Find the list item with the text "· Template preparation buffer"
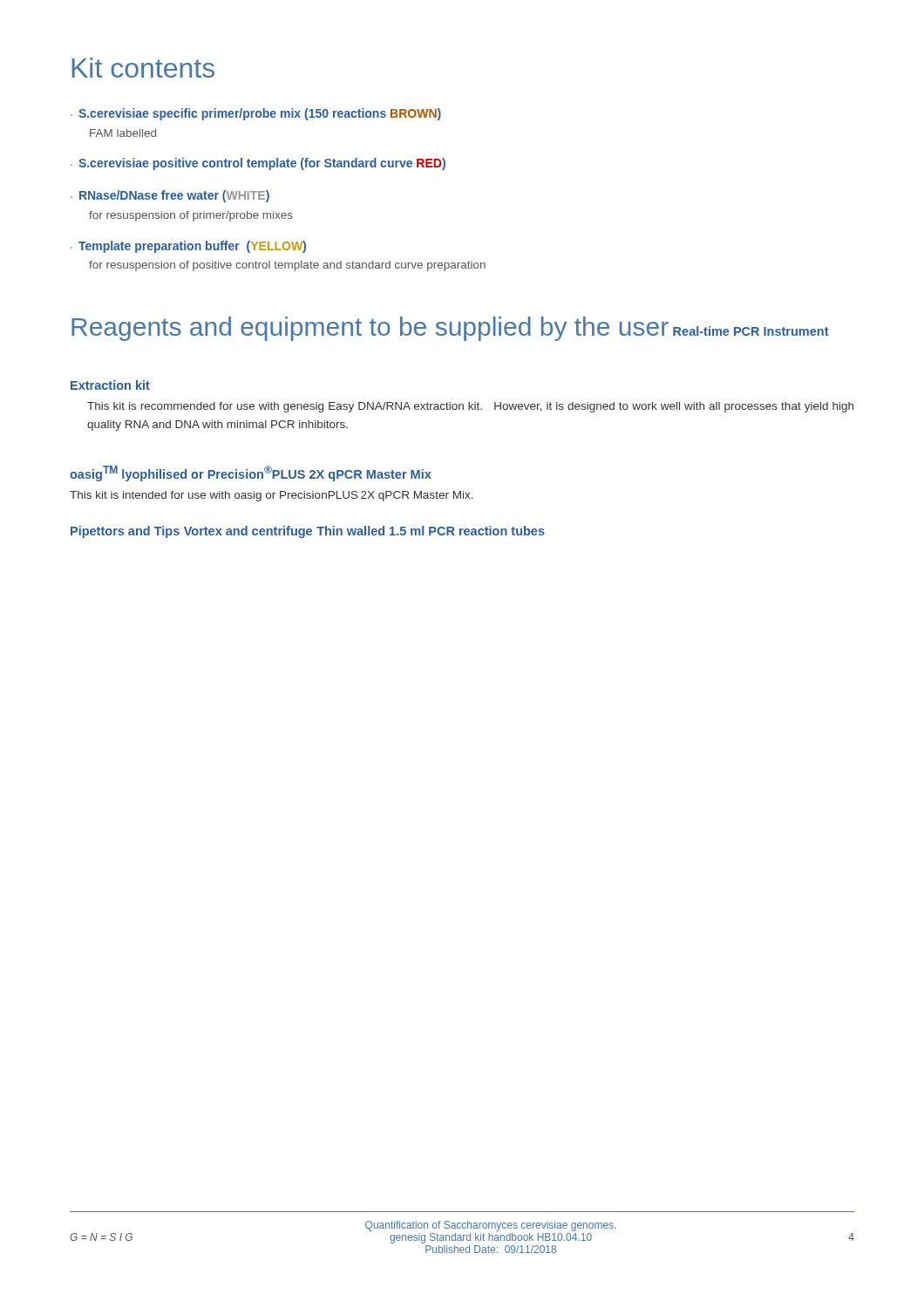The image size is (924, 1308). pyautogui.click(x=462, y=256)
